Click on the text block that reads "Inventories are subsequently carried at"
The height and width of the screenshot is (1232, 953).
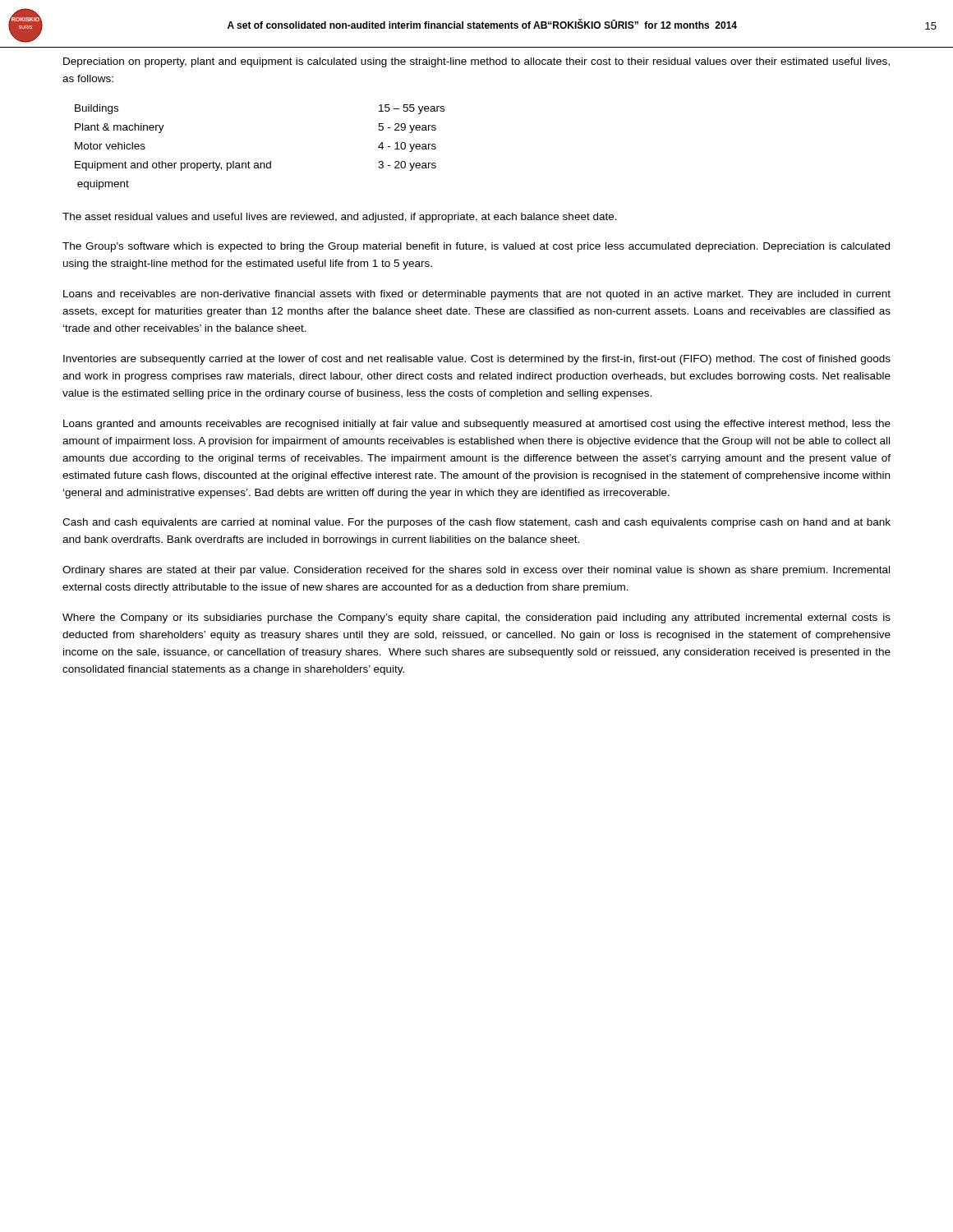tap(476, 376)
